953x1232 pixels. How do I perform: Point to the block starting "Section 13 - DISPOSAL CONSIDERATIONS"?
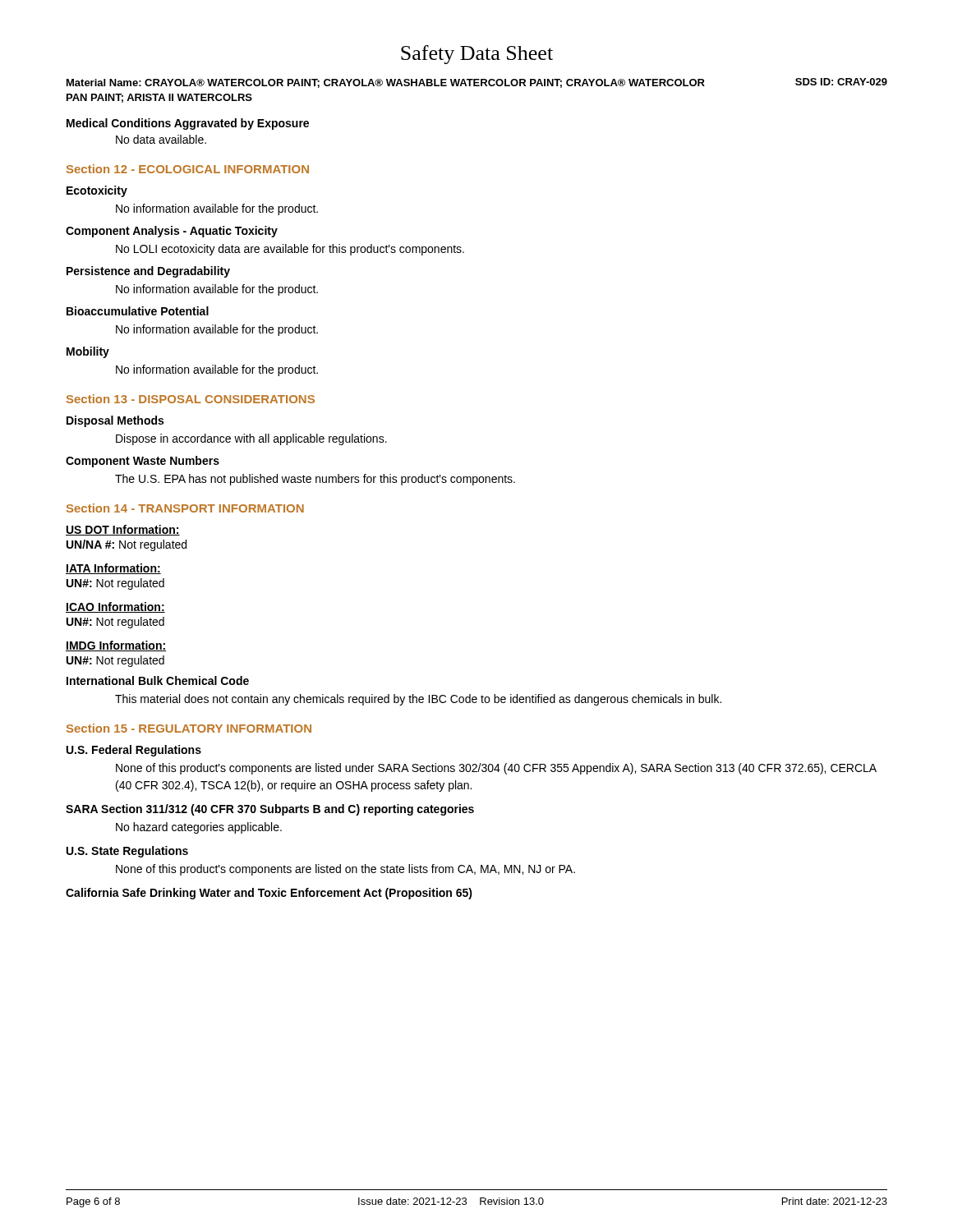click(191, 399)
